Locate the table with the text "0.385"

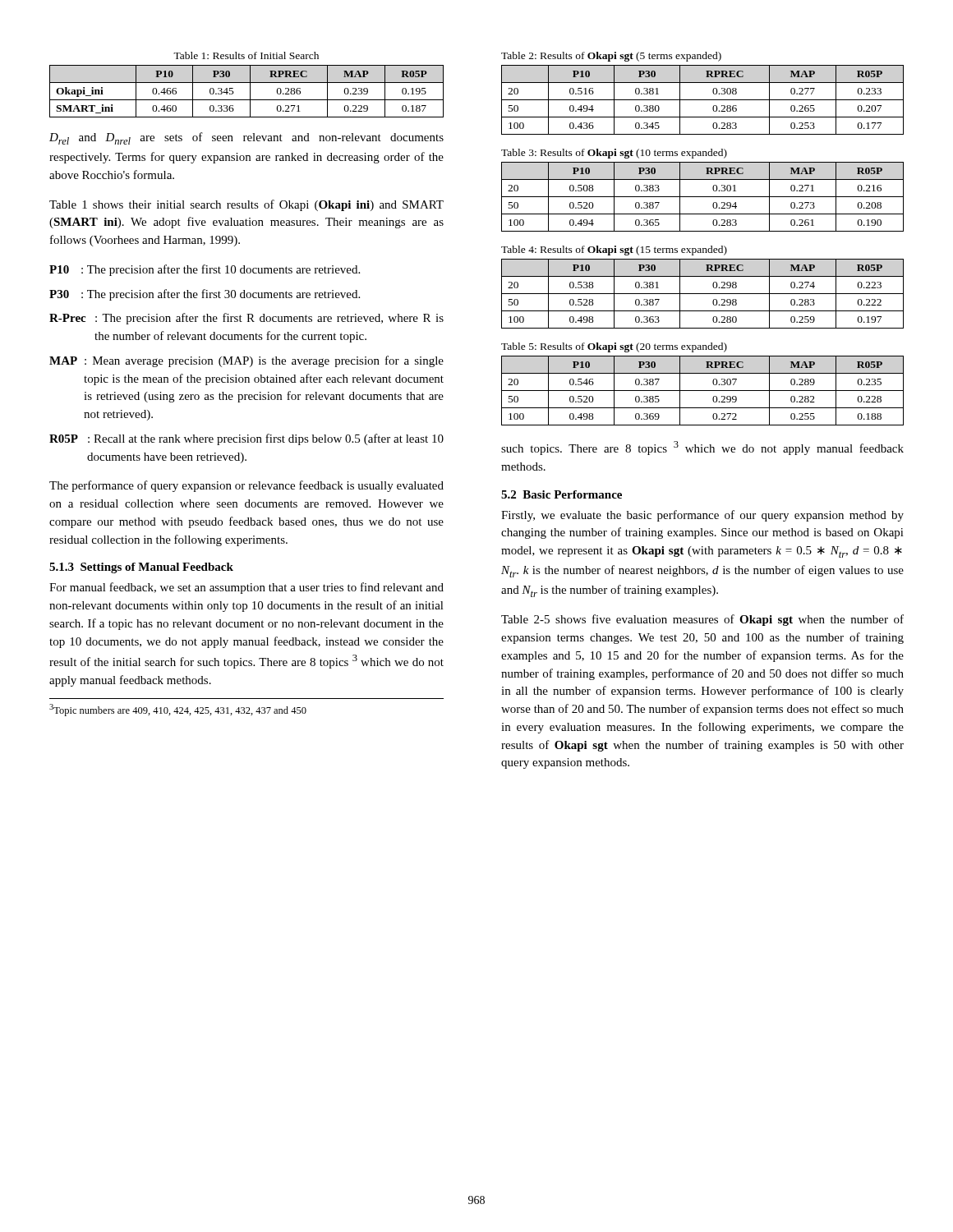coord(702,391)
